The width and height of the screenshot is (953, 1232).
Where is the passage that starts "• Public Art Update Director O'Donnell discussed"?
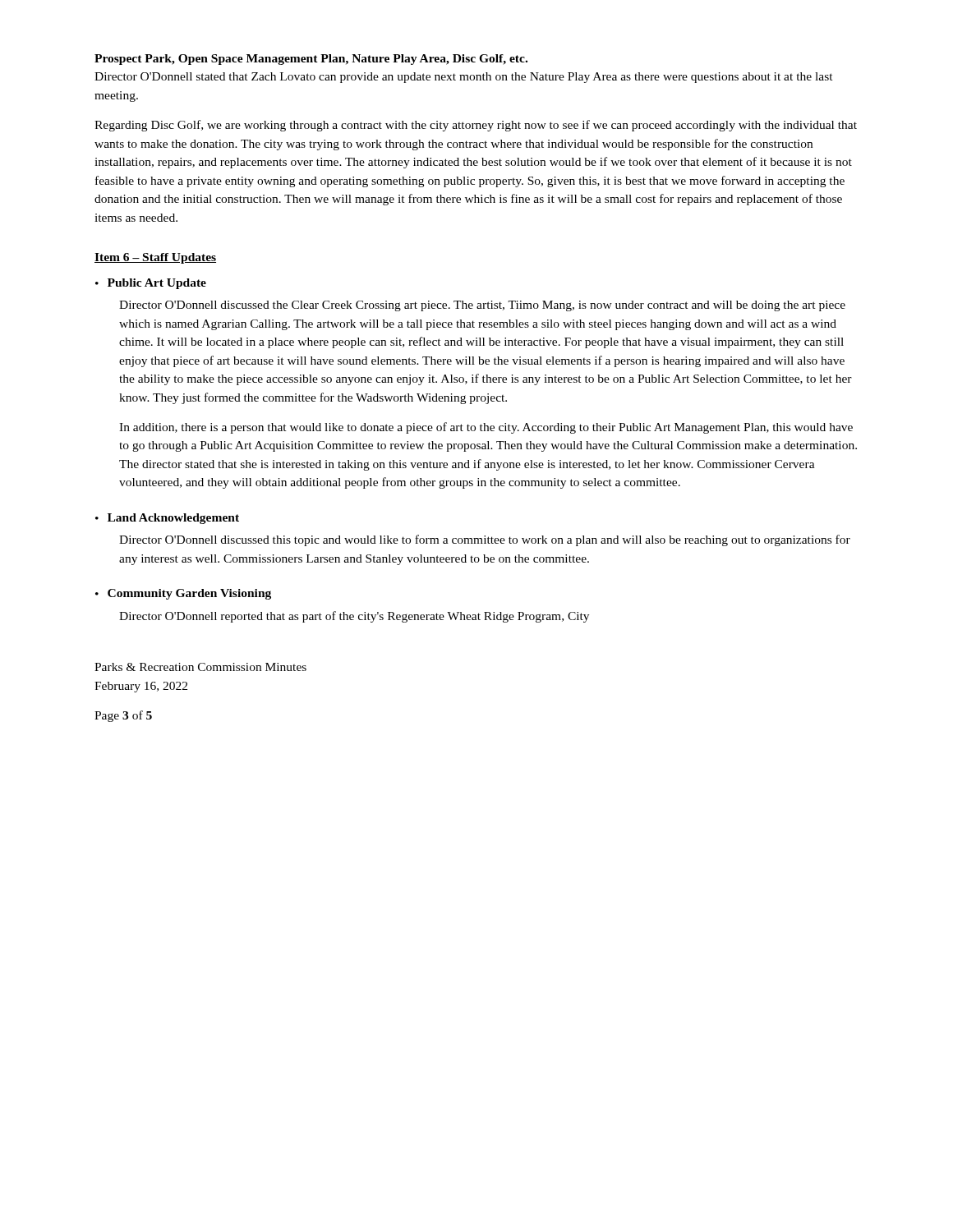[476, 383]
